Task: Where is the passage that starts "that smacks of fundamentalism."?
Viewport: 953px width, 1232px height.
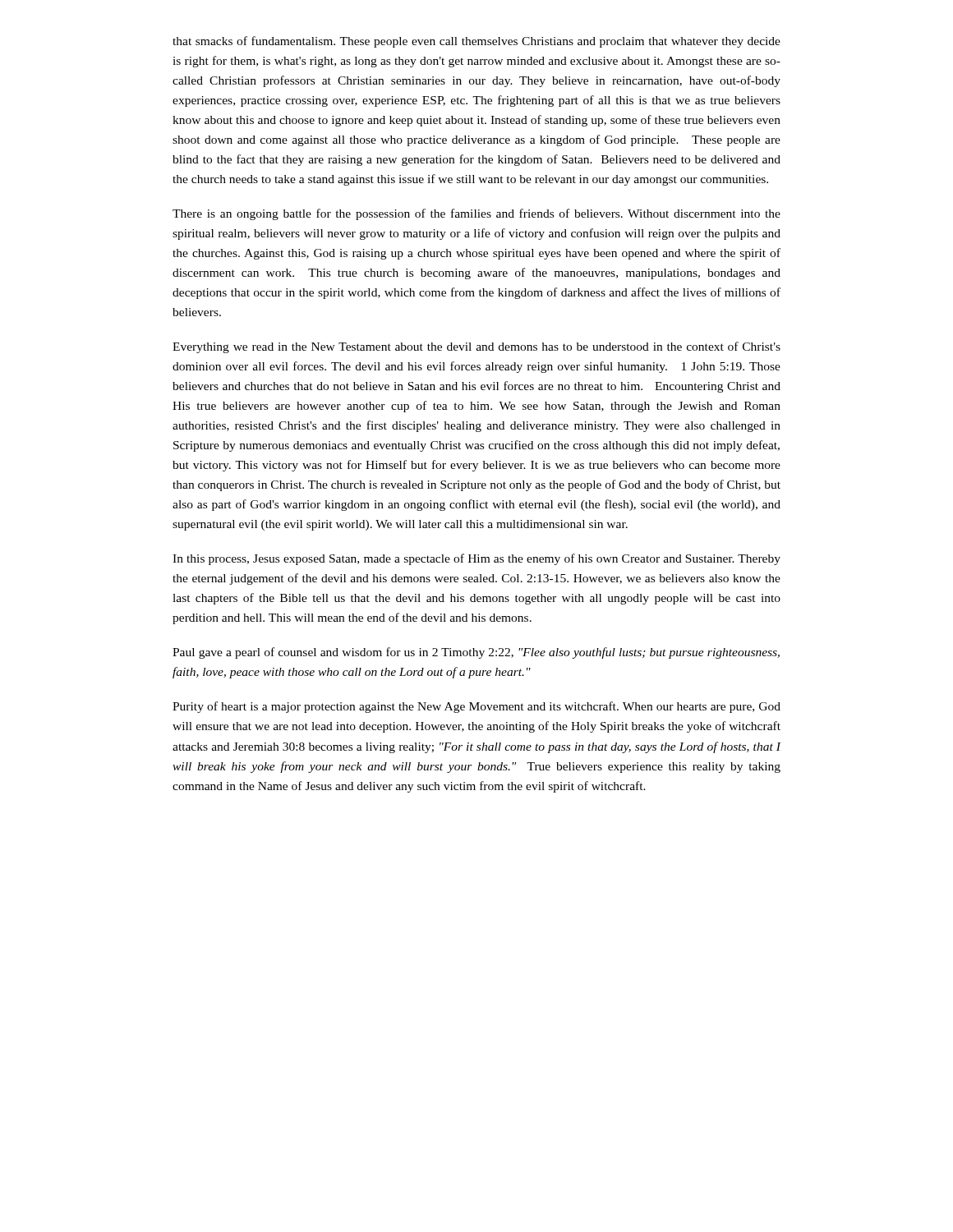Action: [476, 110]
